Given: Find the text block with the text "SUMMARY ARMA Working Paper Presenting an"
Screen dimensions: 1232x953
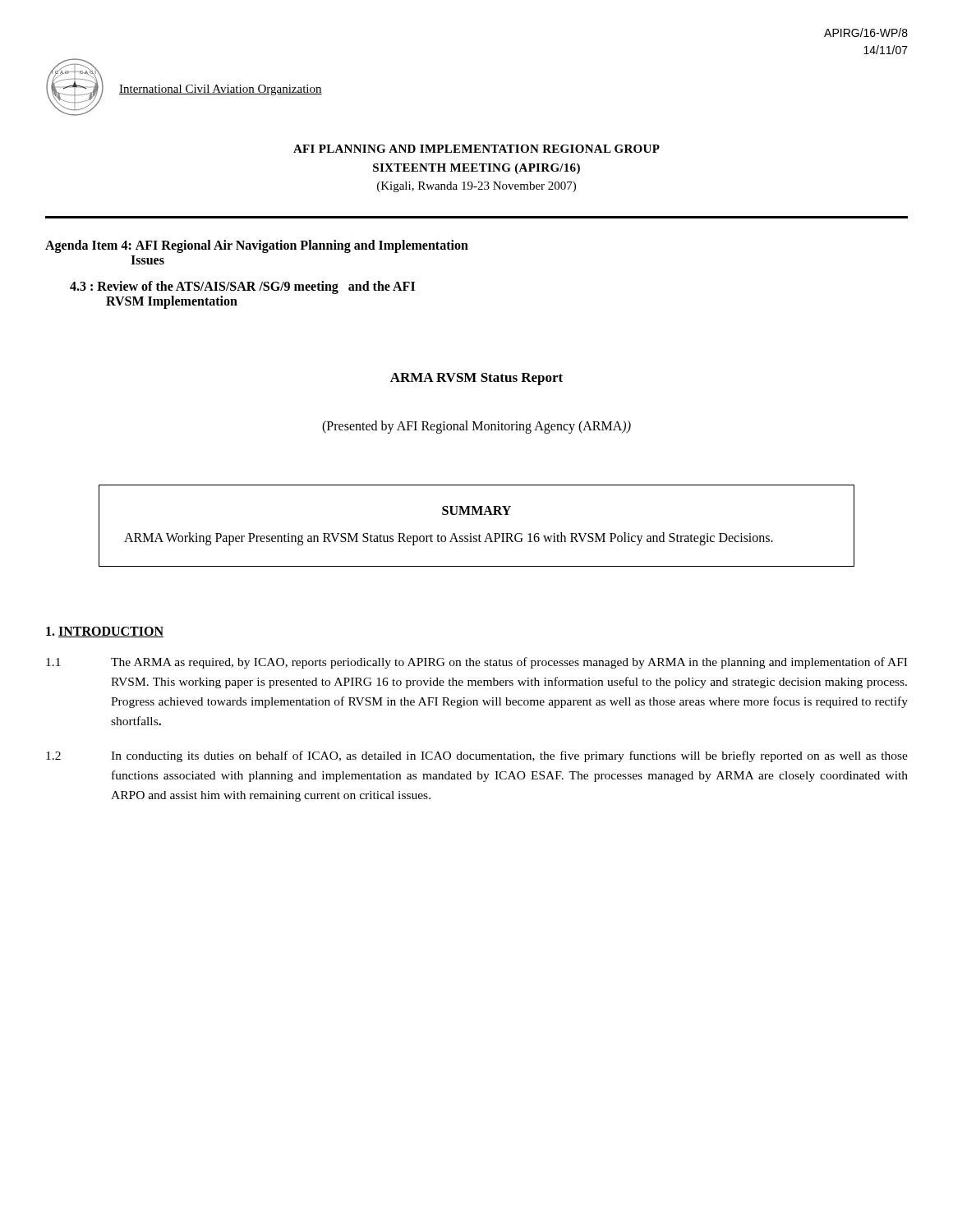Looking at the screenshot, I should (x=476, y=526).
